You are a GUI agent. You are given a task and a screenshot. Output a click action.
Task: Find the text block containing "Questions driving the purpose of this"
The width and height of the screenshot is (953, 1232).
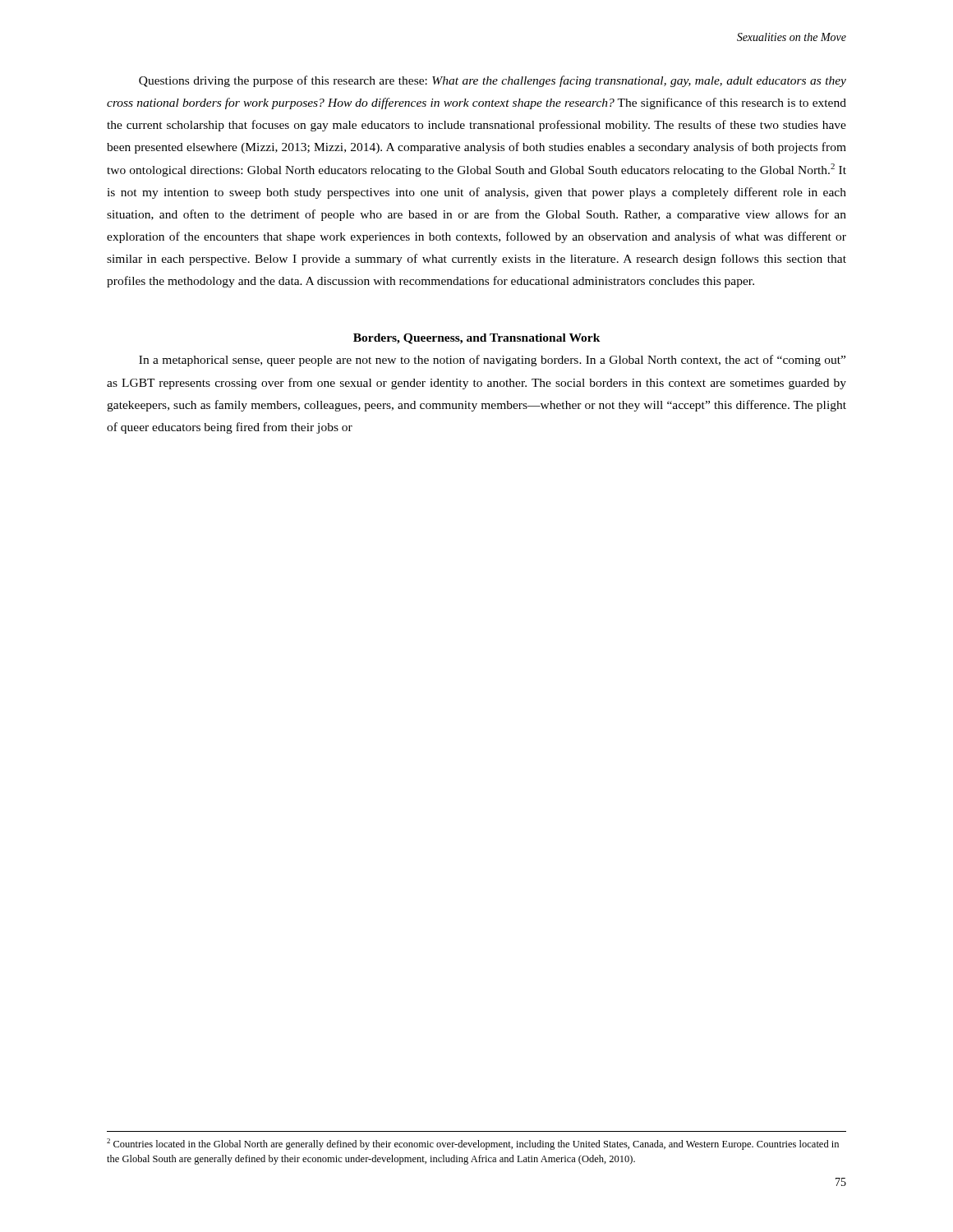[476, 180]
